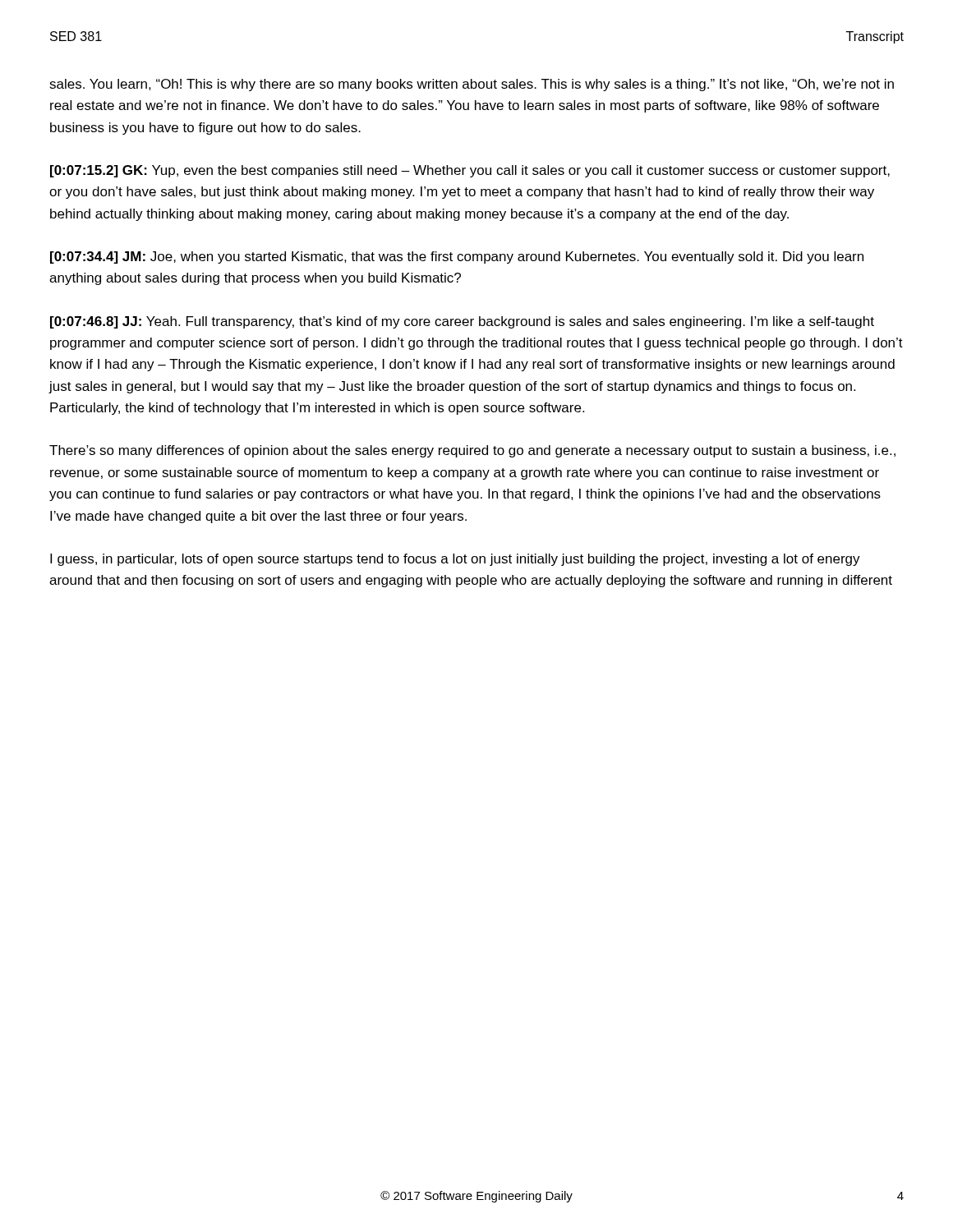Locate the block of text that opens with "sales. You learn, “Oh!"
Screen dimensions: 1232x953
(x=472, y=106)
